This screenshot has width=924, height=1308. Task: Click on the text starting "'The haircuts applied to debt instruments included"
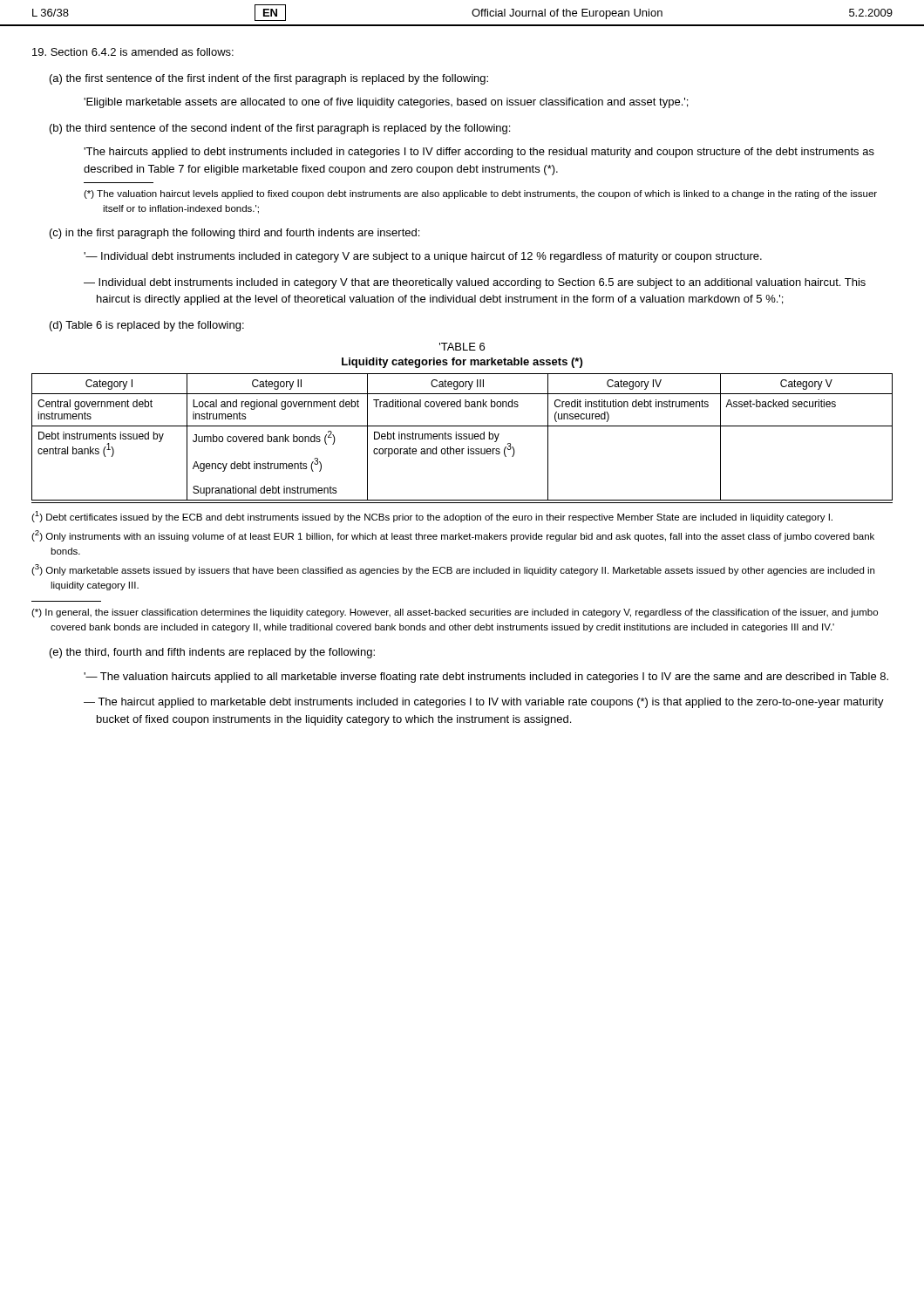coord(479,160)
